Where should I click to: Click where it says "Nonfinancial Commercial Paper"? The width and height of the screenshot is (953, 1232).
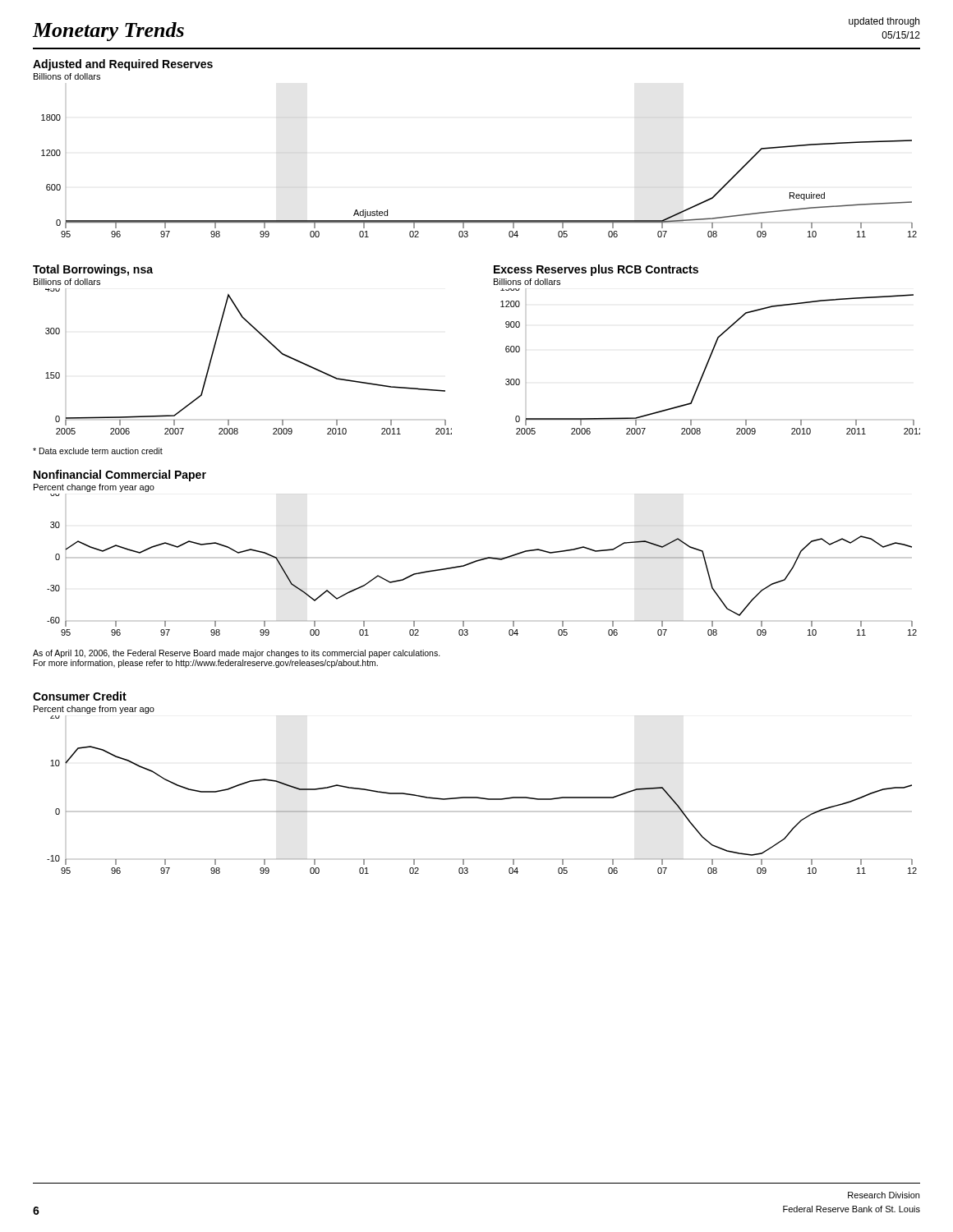point(119,475)
